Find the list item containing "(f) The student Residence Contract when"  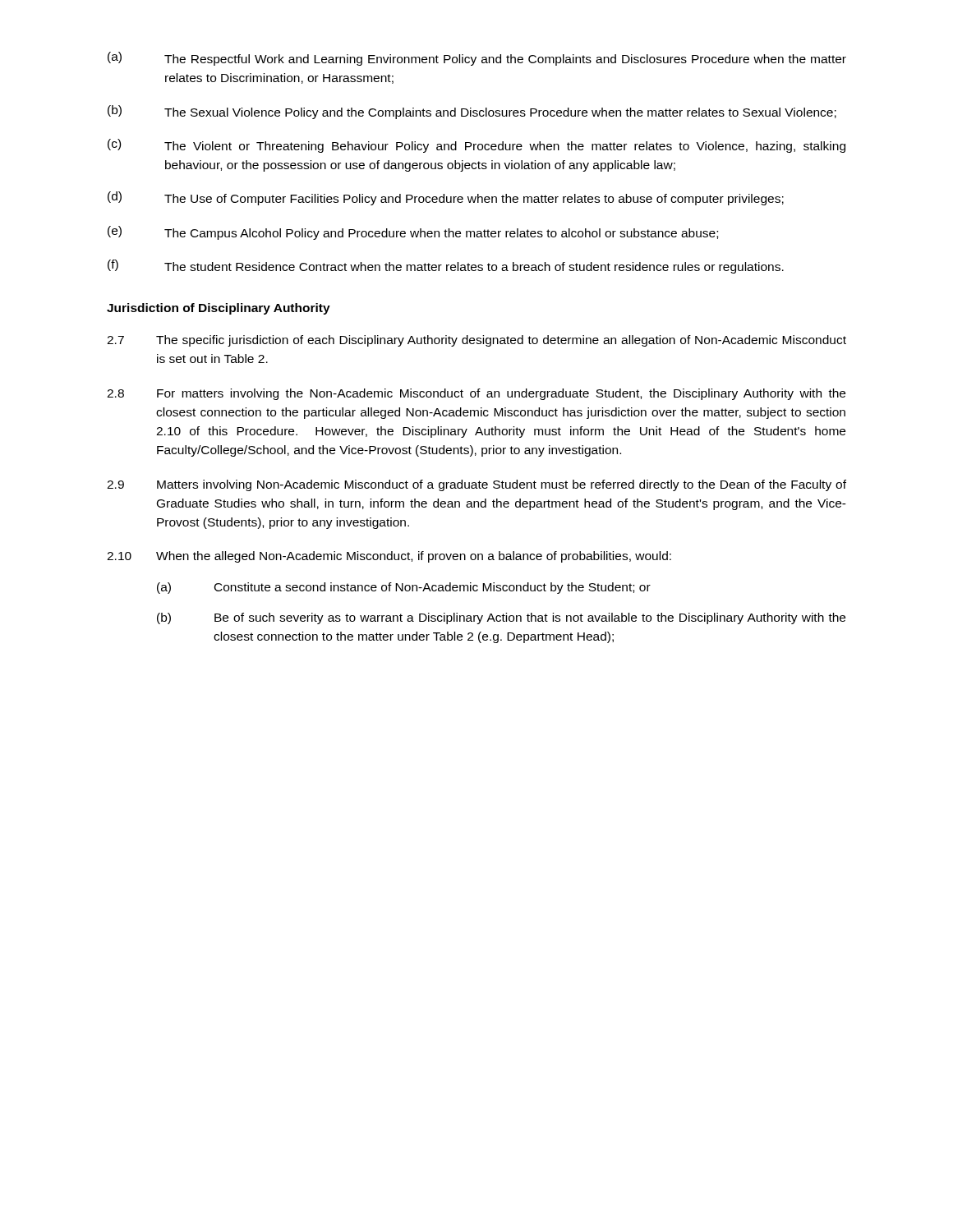coord(476,266)
